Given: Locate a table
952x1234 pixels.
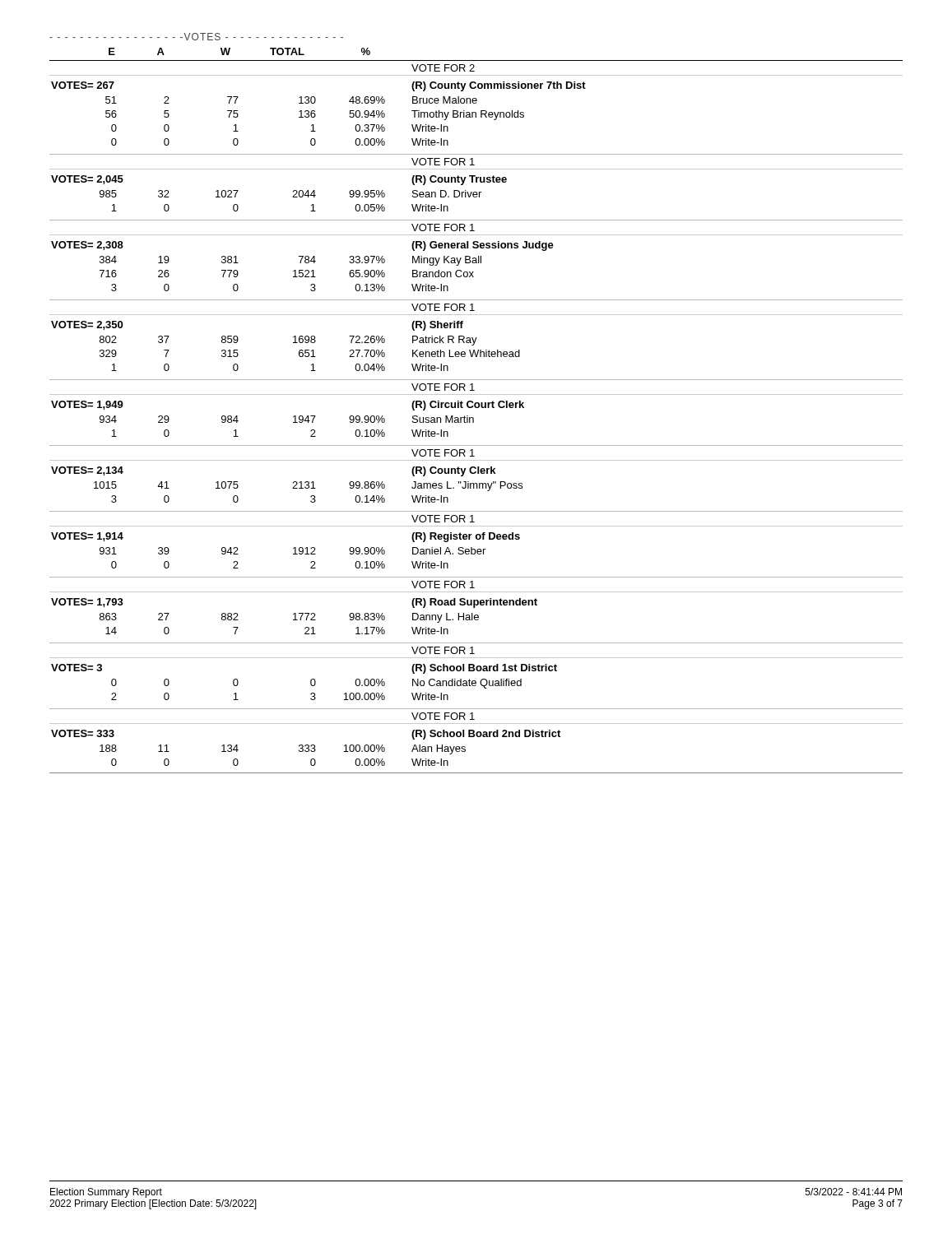Looking at the screenshot, I should [476, 402].
